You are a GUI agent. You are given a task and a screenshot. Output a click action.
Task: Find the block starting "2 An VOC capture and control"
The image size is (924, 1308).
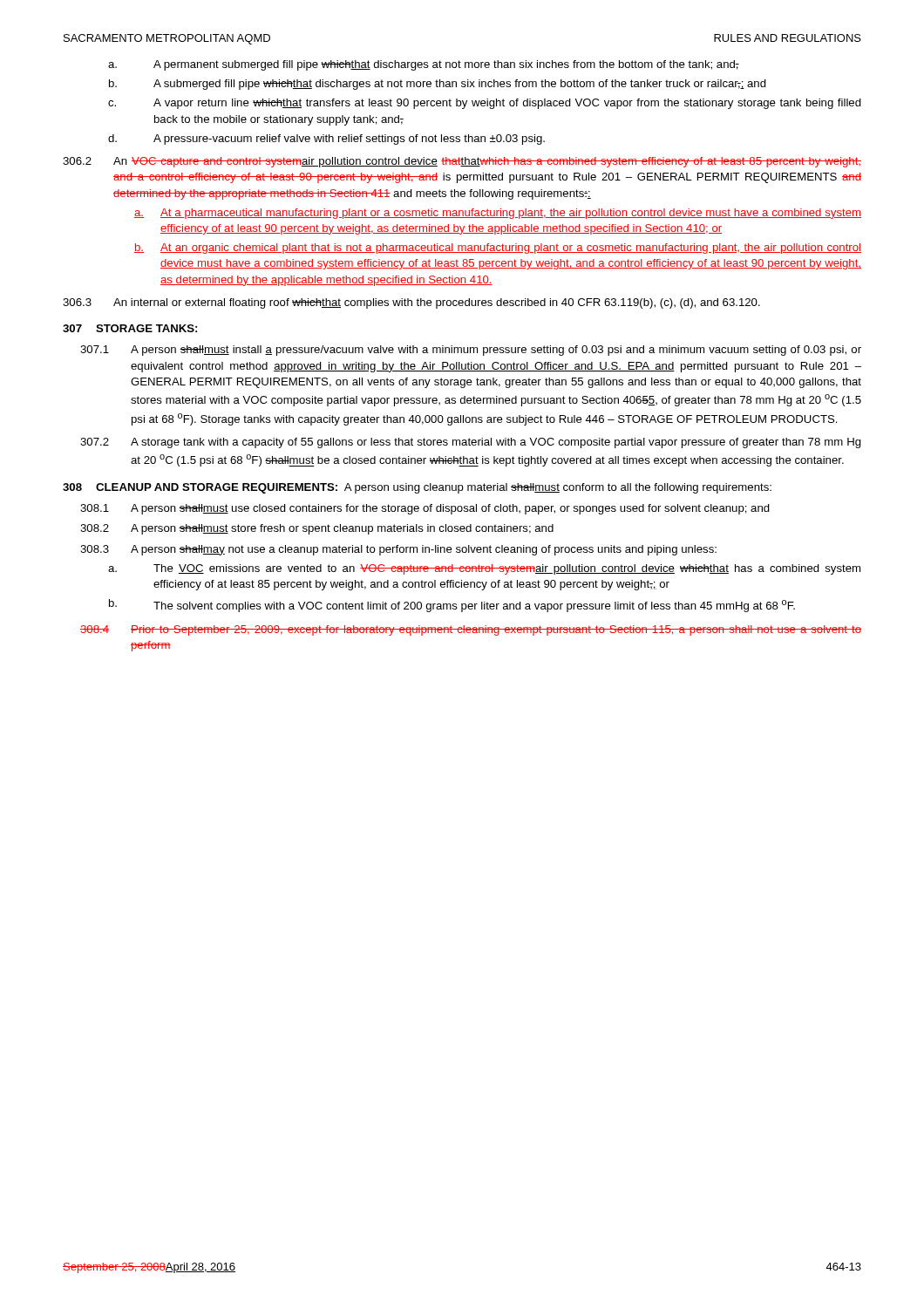point(462,177)
